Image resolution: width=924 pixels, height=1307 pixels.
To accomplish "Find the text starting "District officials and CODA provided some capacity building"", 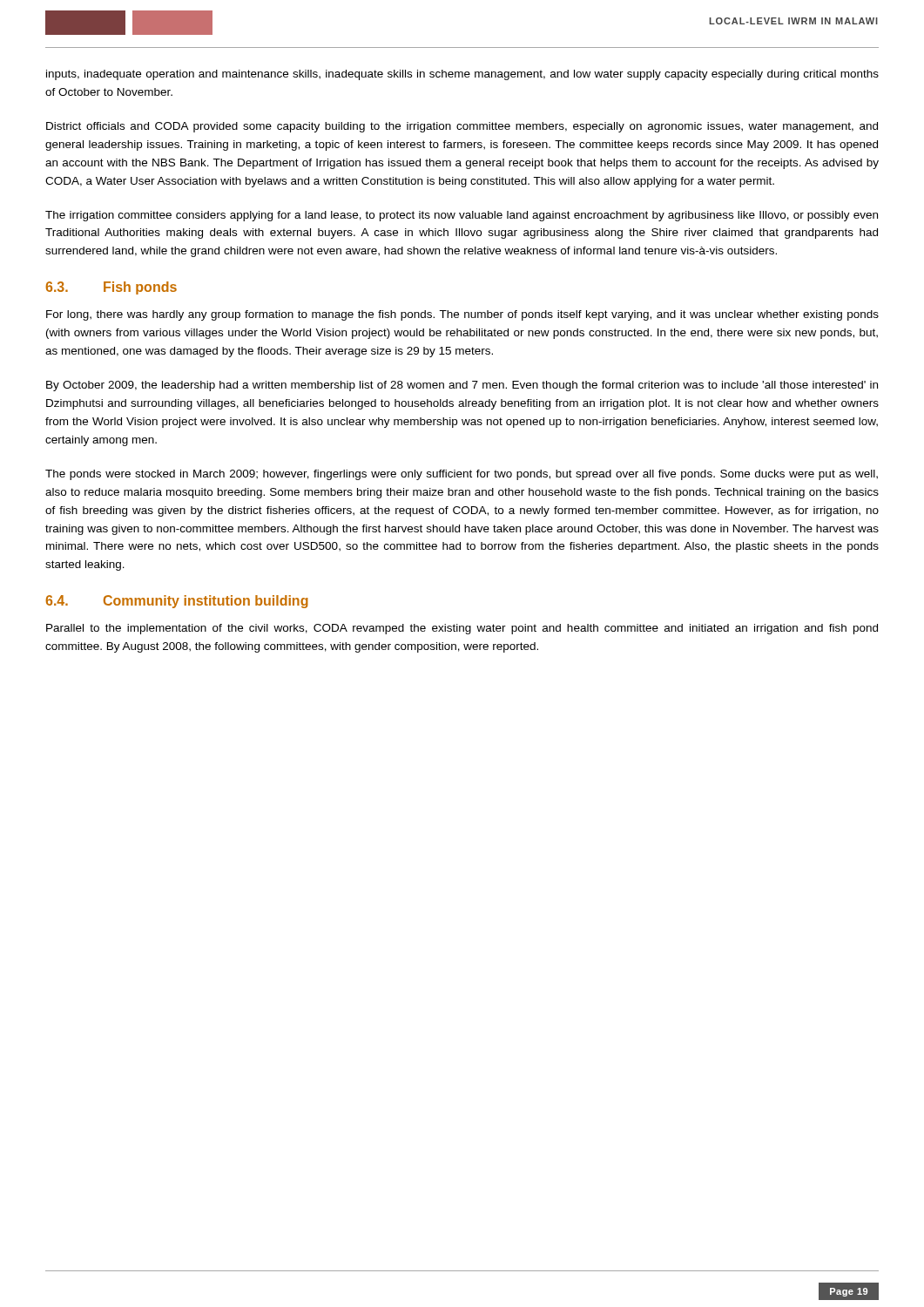I will pyautogui.click(x=462, y=153).
